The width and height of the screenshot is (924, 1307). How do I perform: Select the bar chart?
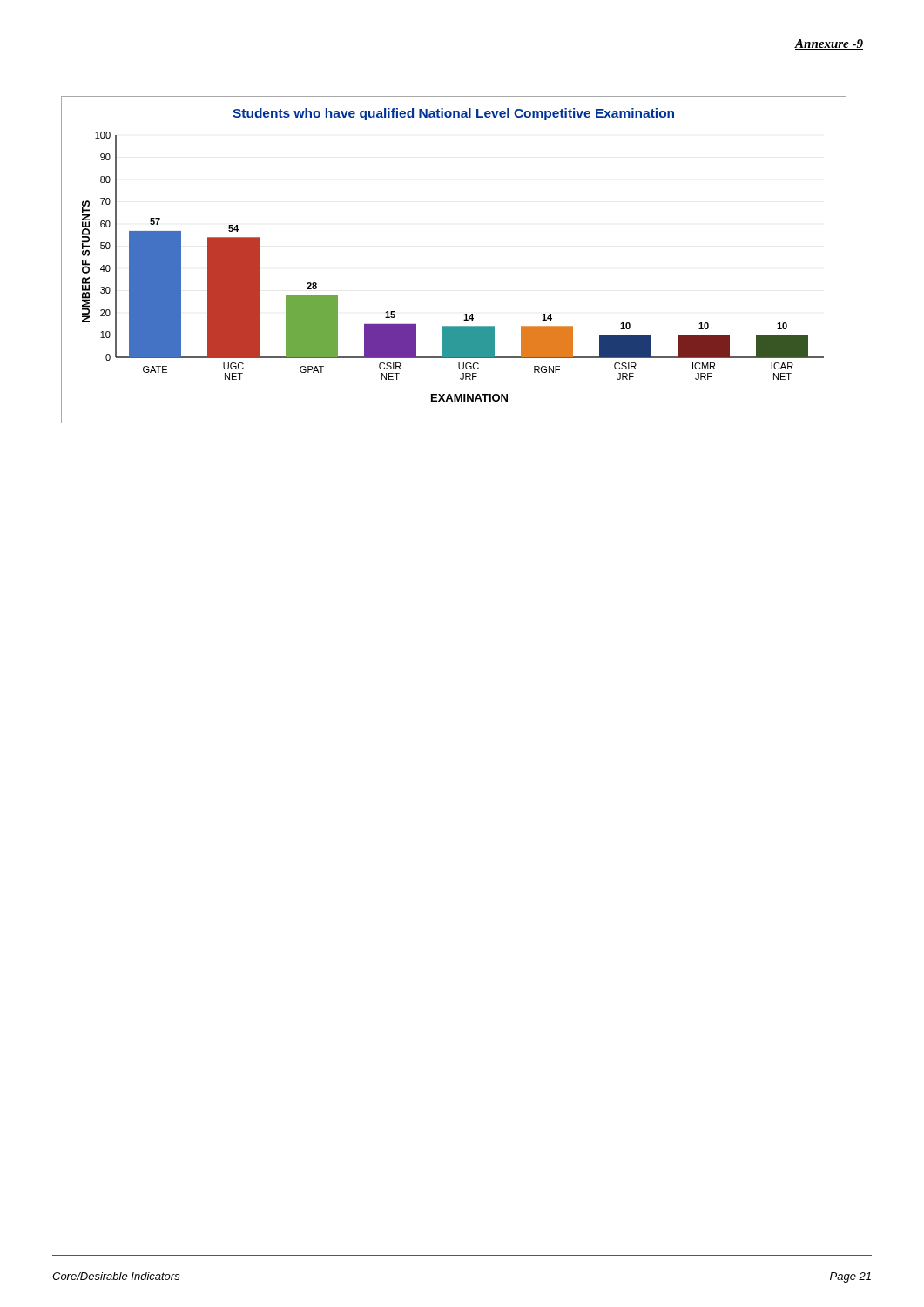[x=454, y=260]
